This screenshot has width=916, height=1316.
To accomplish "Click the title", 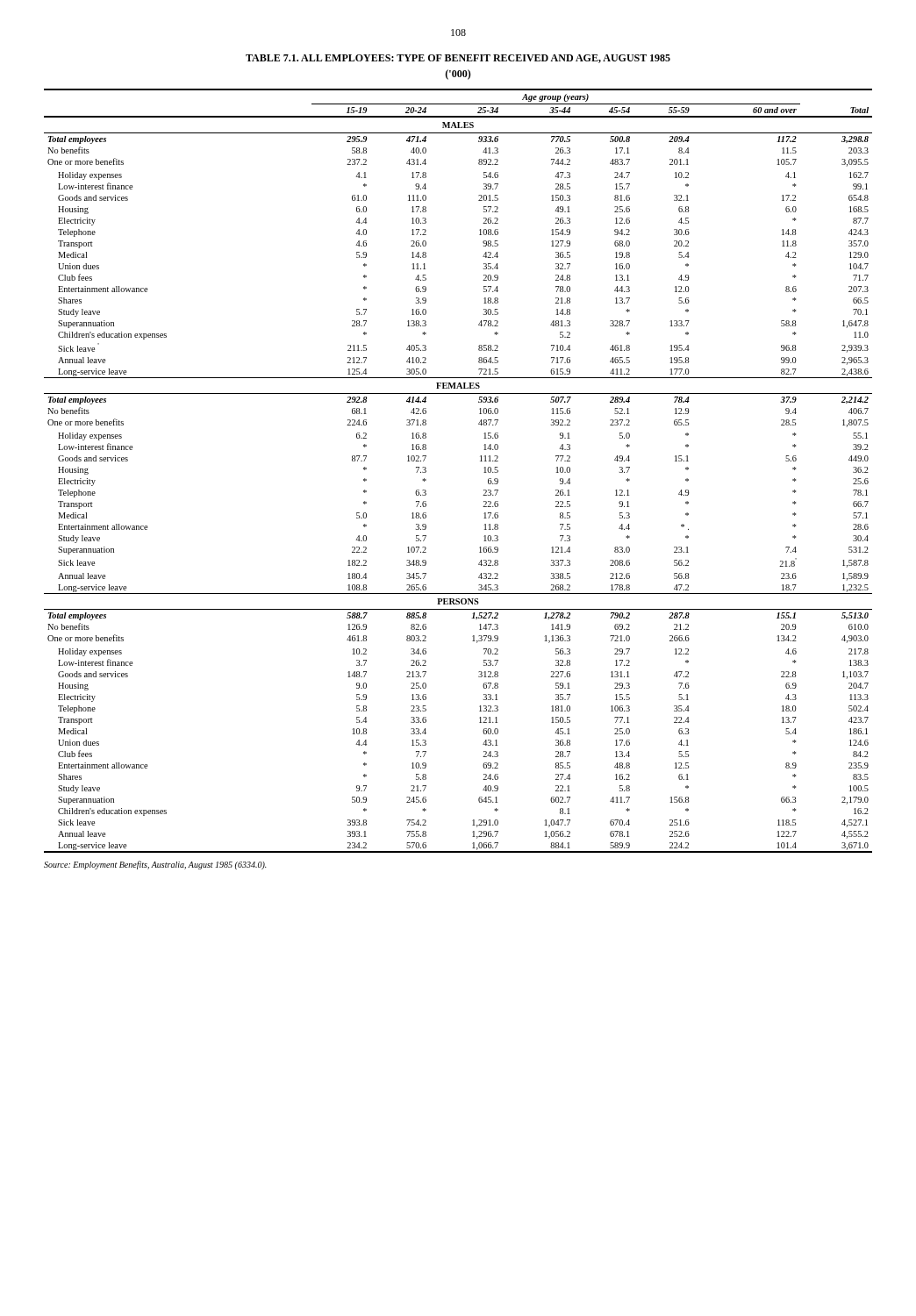I will [458, 66].
